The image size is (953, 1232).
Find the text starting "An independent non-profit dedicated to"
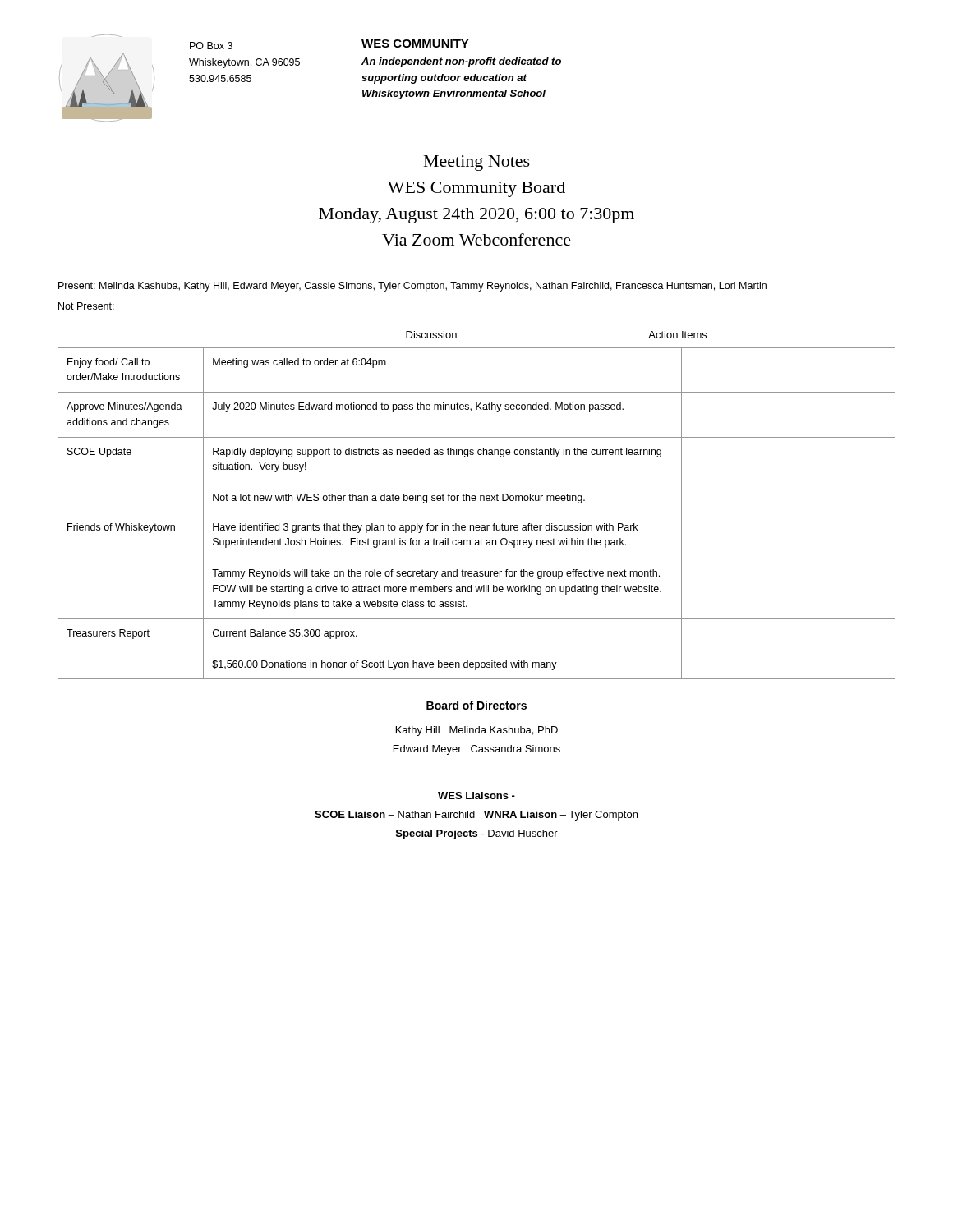pyautogui.click(x=461, y=77)
